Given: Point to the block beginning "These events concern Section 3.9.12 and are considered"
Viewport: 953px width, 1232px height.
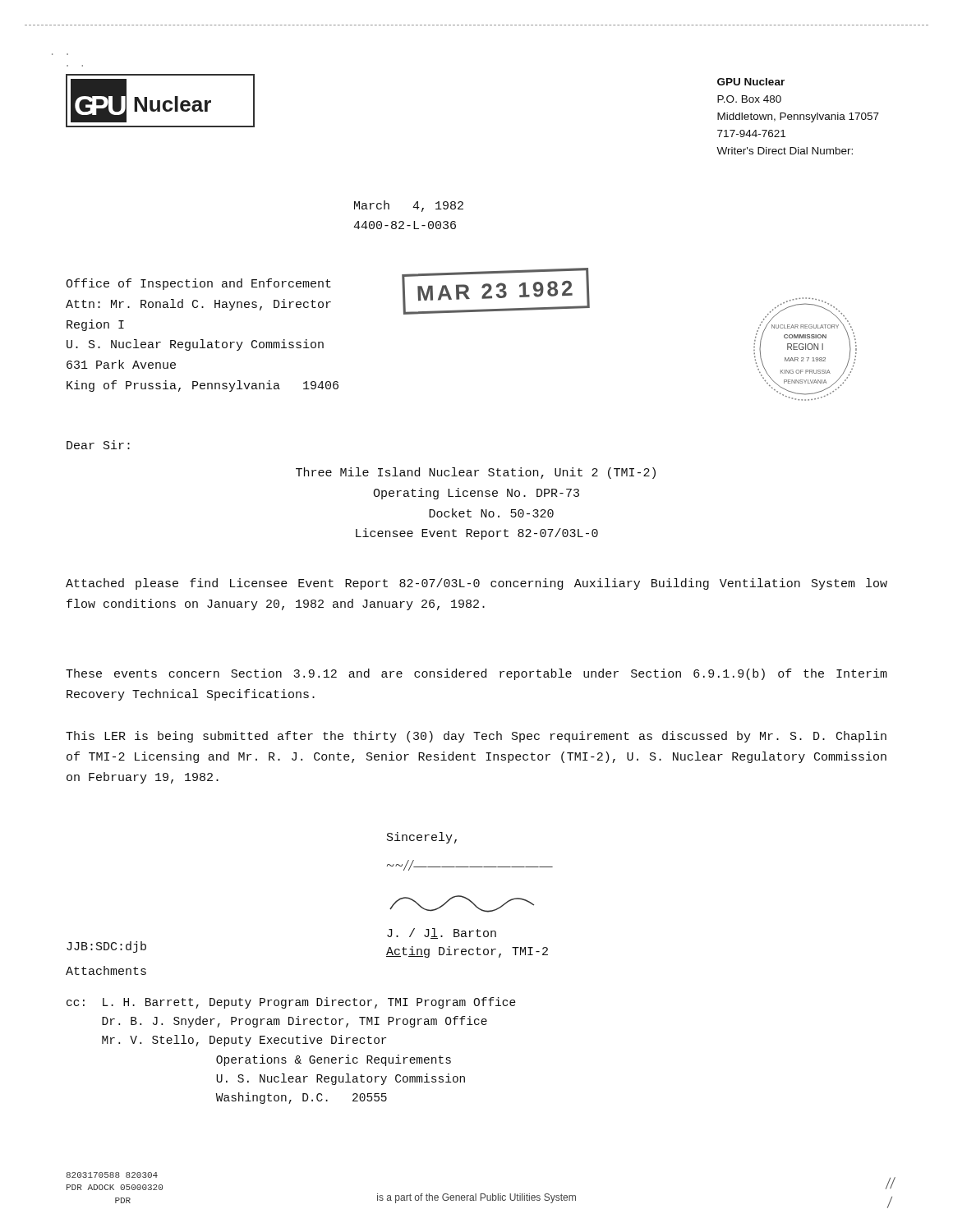Looking at the screenshot, I should tap(476, 685).
